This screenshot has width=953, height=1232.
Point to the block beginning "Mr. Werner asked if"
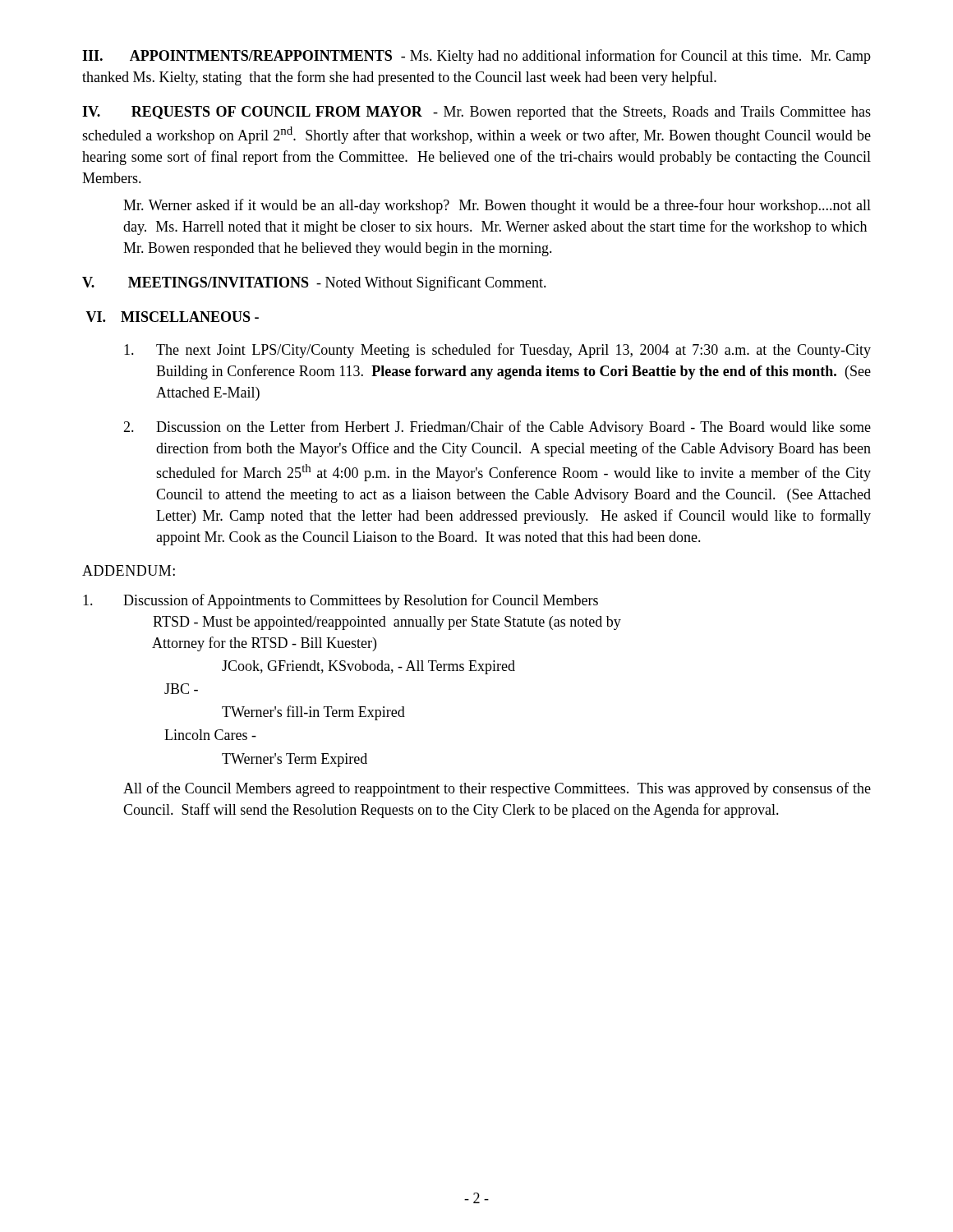pyautogui.click(x=497, y=226)
